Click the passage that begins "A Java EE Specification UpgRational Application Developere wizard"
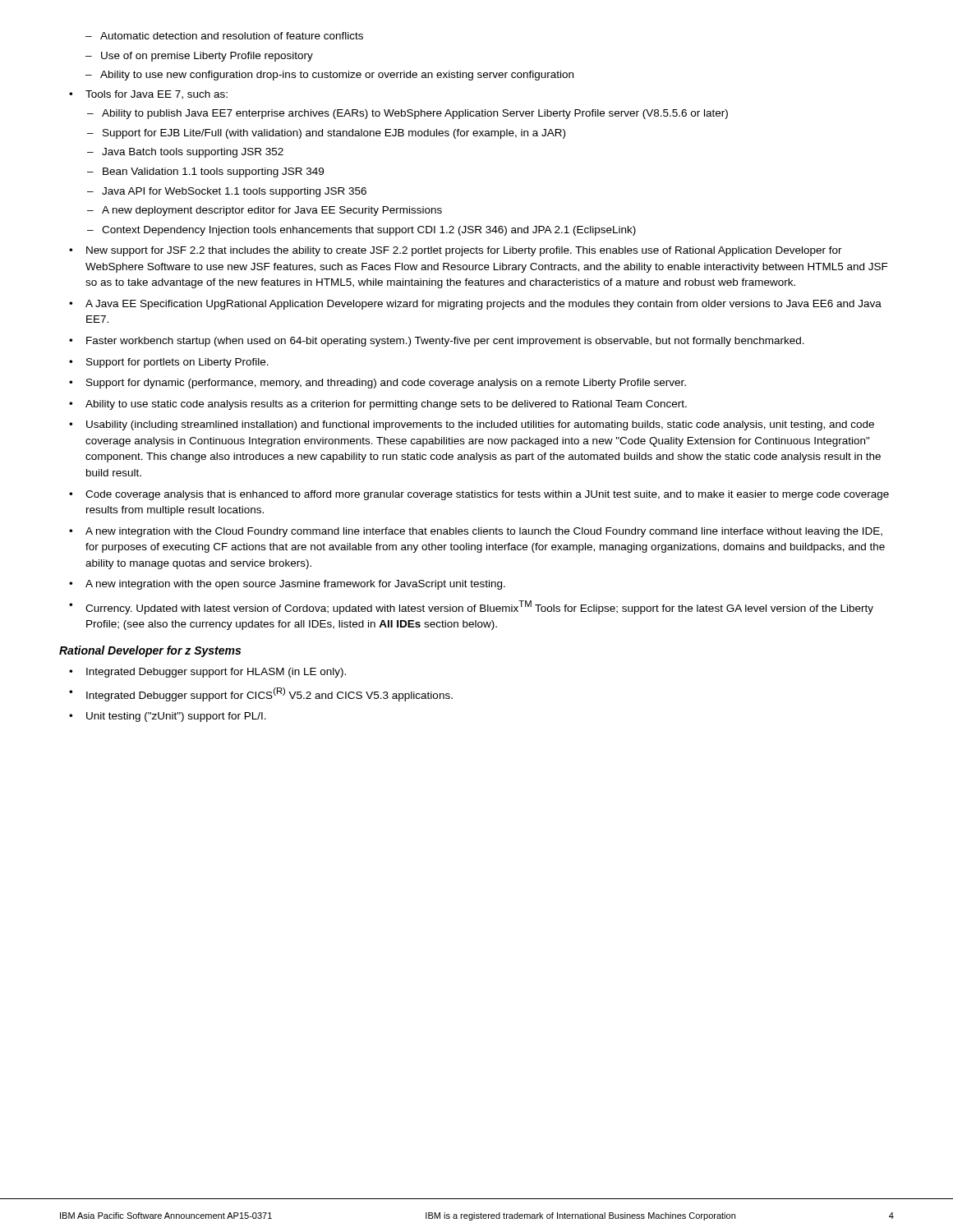The image size is (953, 1232). pos(483,311)
